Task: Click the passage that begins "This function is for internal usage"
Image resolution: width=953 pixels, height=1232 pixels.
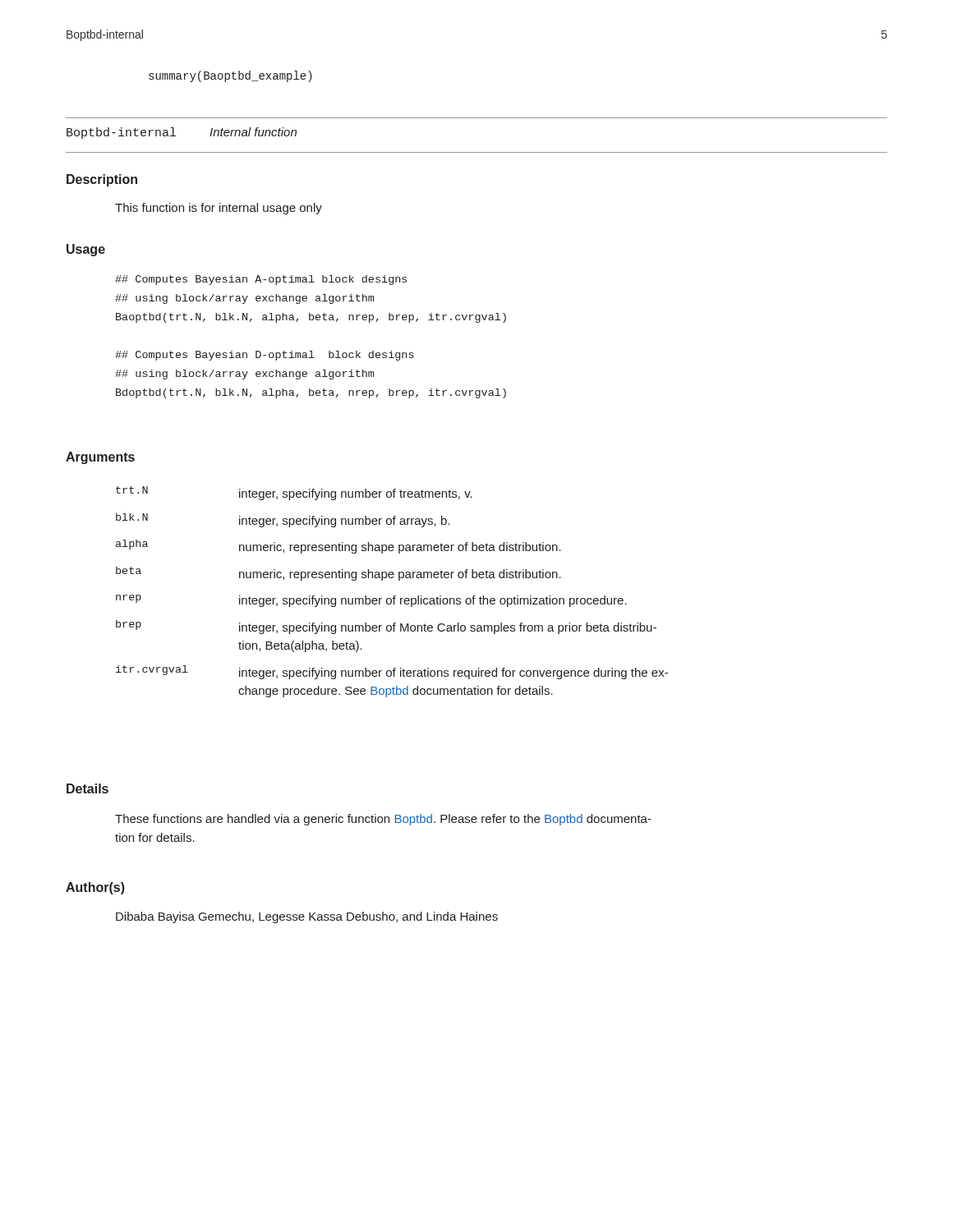Action: click(218, 207)
